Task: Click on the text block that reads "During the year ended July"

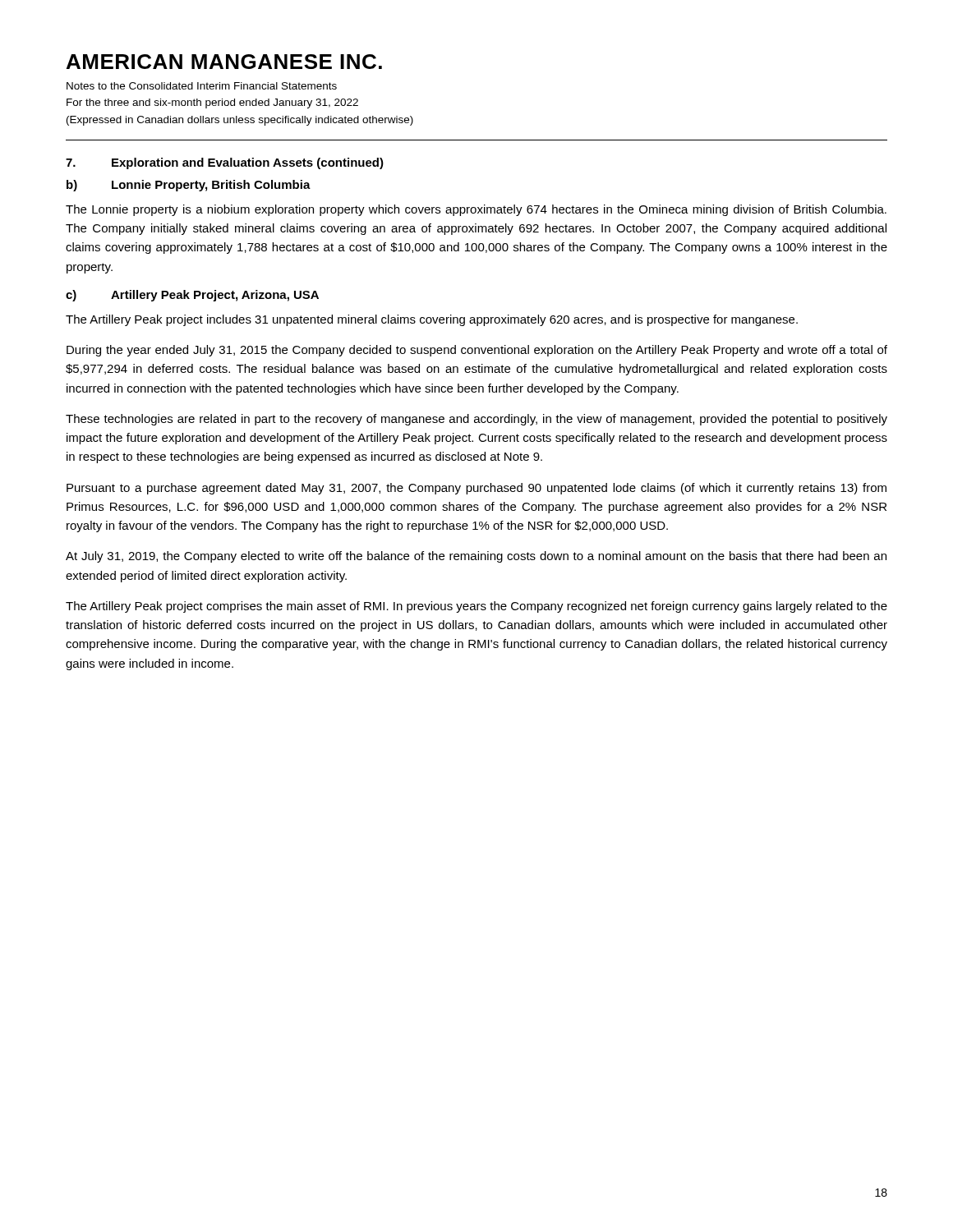Action: pos(476,369)
